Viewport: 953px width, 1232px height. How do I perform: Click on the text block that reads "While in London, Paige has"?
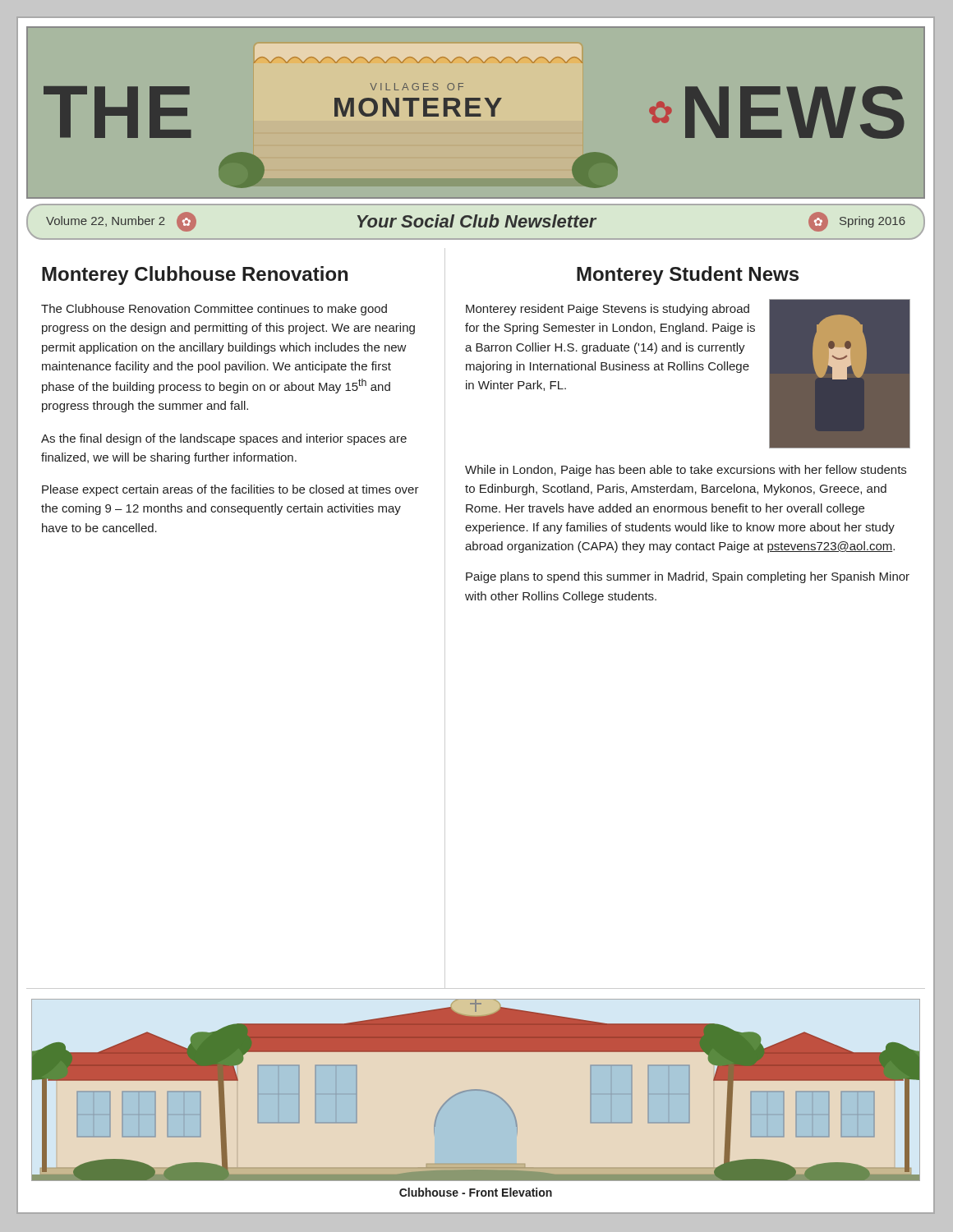click(x=688, y=533)
